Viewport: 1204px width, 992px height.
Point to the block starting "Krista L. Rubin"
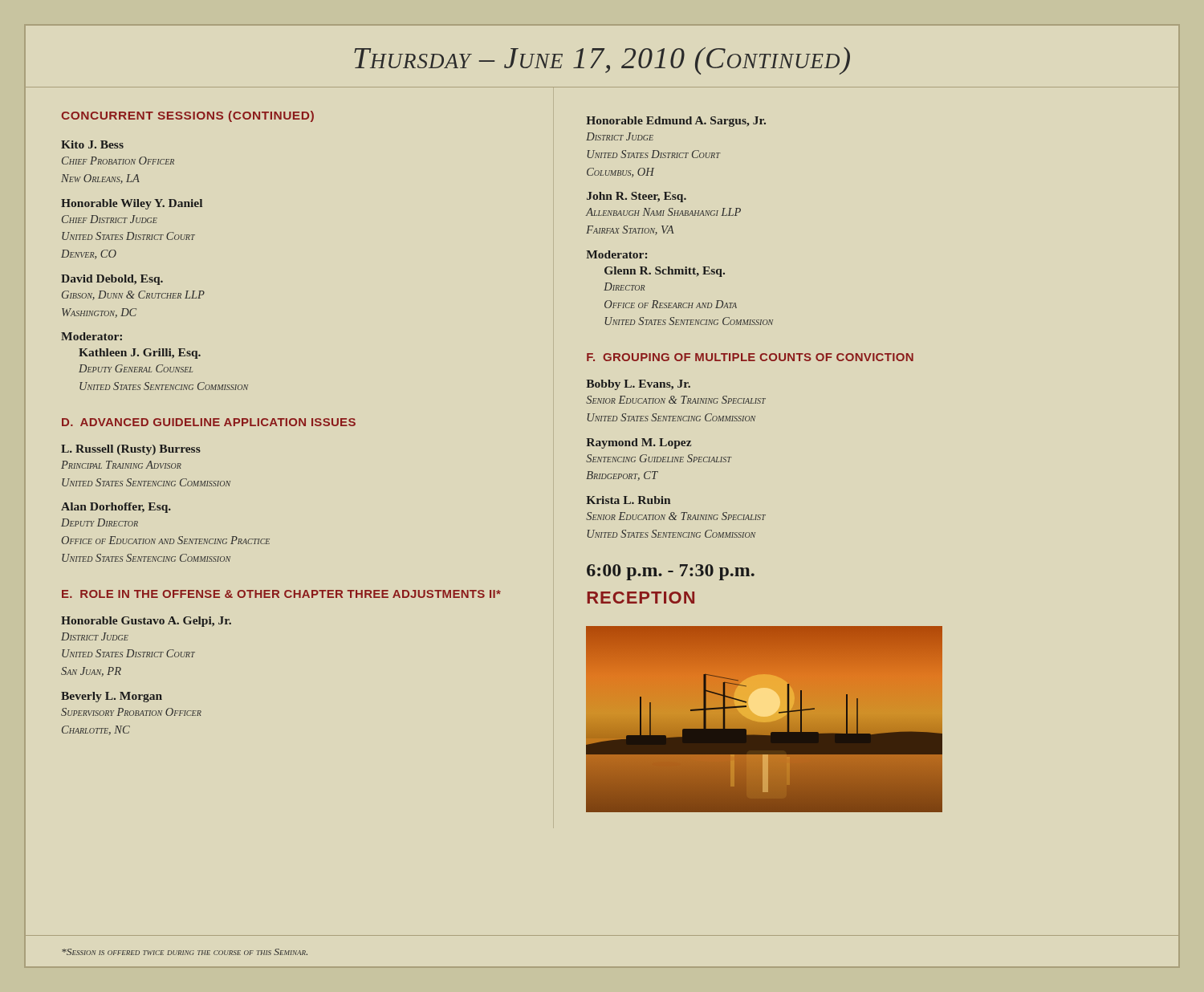click(x=628, y=500)
